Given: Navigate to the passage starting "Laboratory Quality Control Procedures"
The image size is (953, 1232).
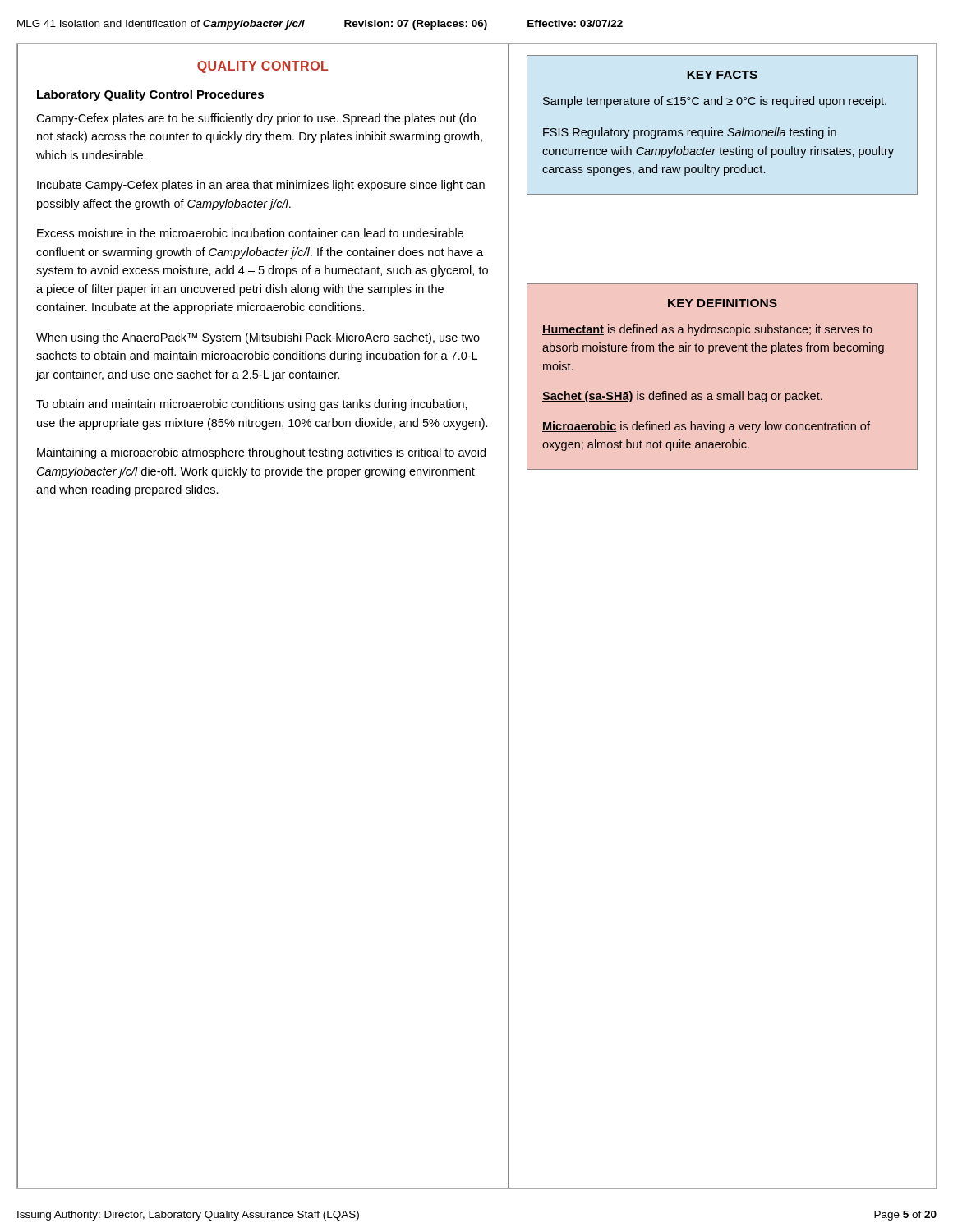Looking at the screenshot, I should click(150, 94).
